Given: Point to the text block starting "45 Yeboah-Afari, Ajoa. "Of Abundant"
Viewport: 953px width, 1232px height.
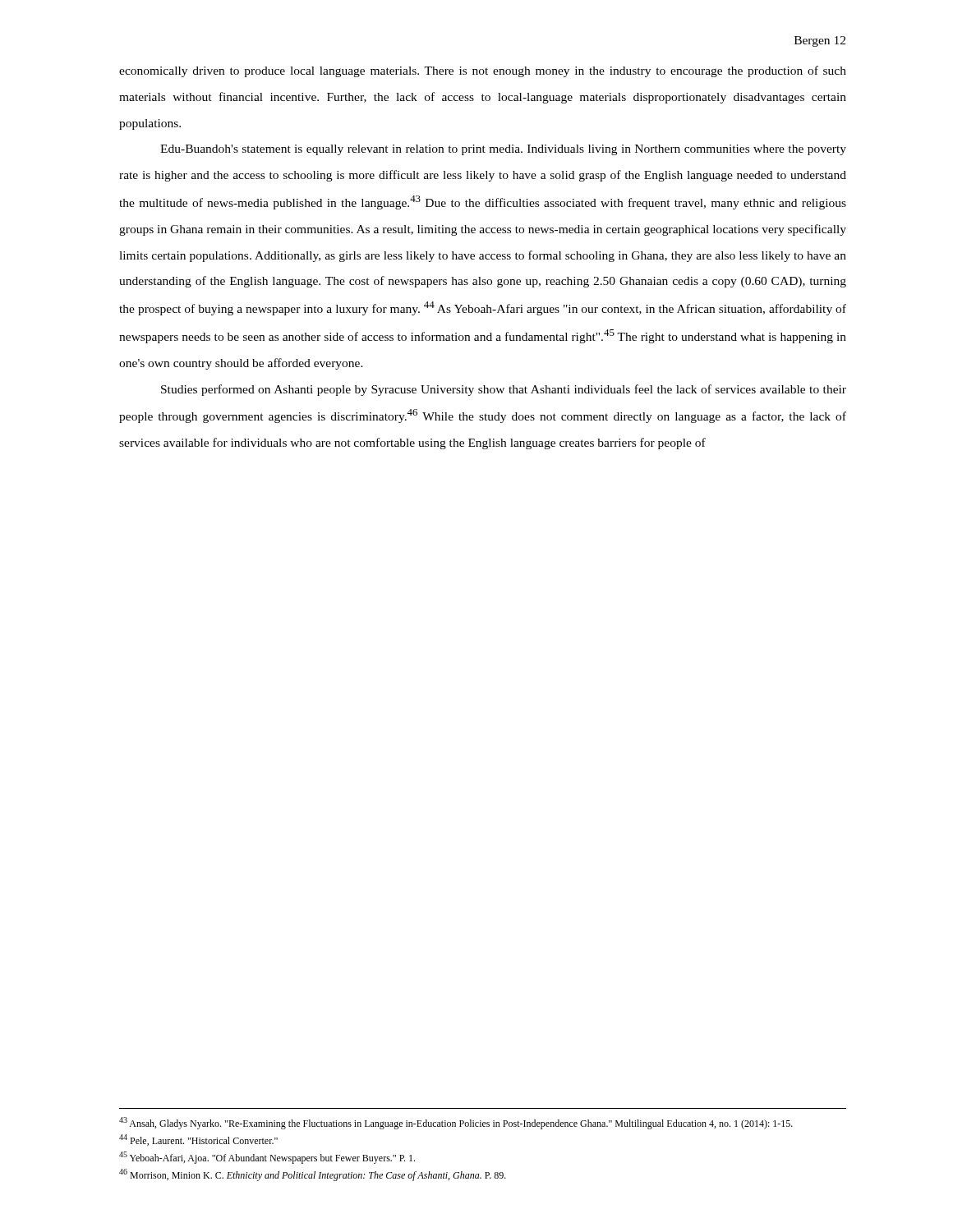Looking at the screenshot, I should [x=267, y=1157].
